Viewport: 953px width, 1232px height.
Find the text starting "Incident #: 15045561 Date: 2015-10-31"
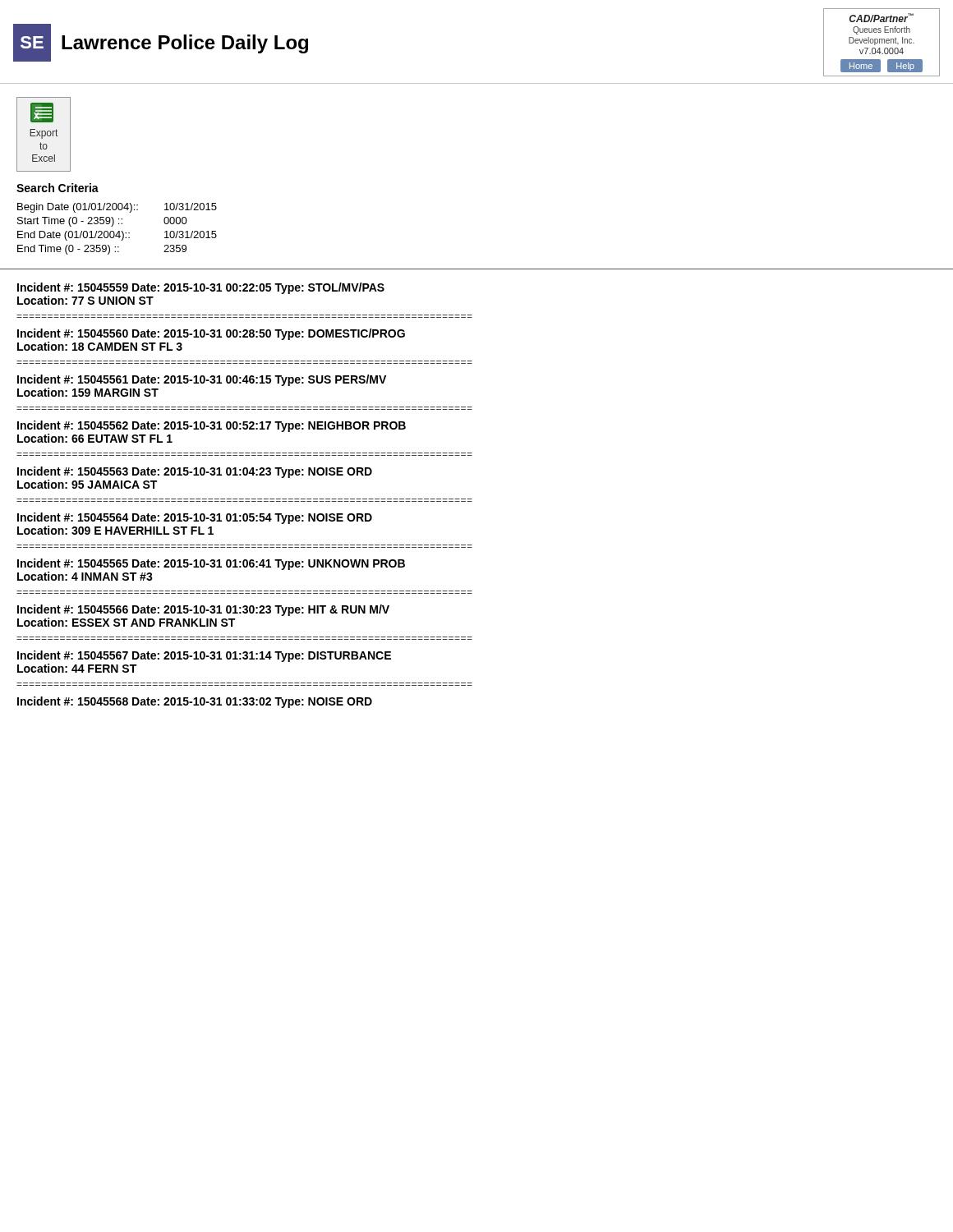202,380
